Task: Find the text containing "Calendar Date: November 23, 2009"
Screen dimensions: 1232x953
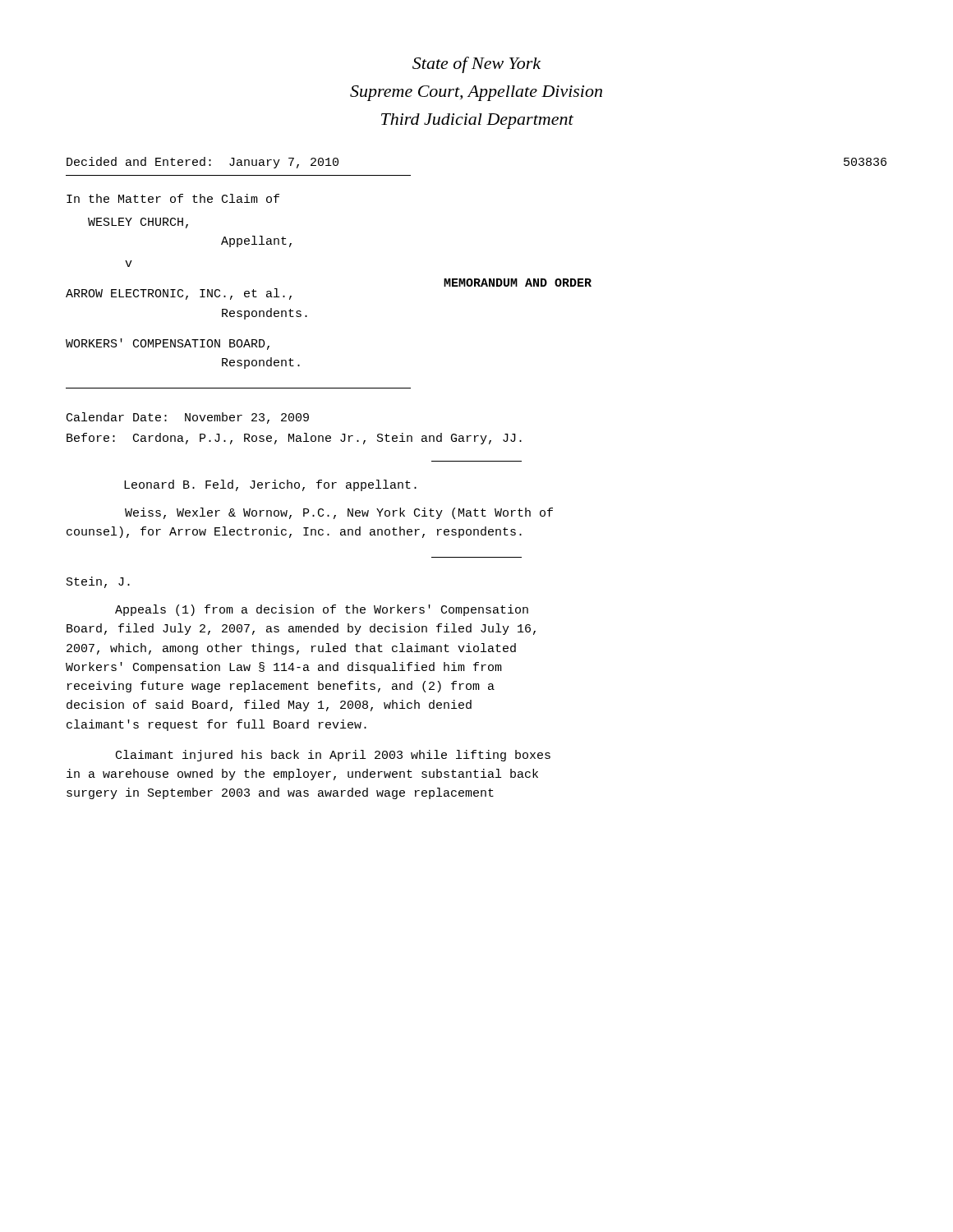Action: click(x=188, y=419)
